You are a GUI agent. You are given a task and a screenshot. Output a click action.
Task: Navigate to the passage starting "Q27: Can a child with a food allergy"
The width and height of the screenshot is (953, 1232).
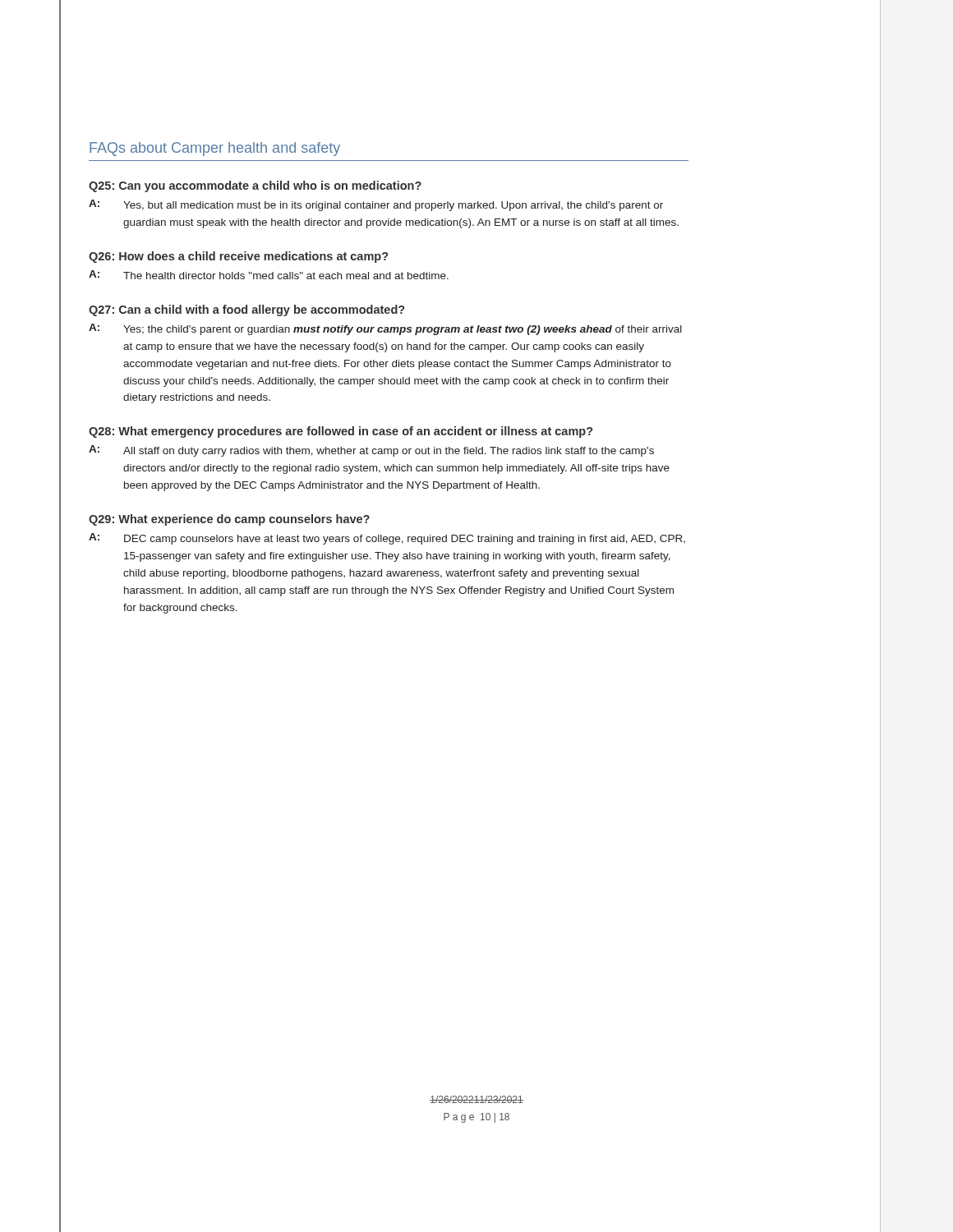click(389, 309)
